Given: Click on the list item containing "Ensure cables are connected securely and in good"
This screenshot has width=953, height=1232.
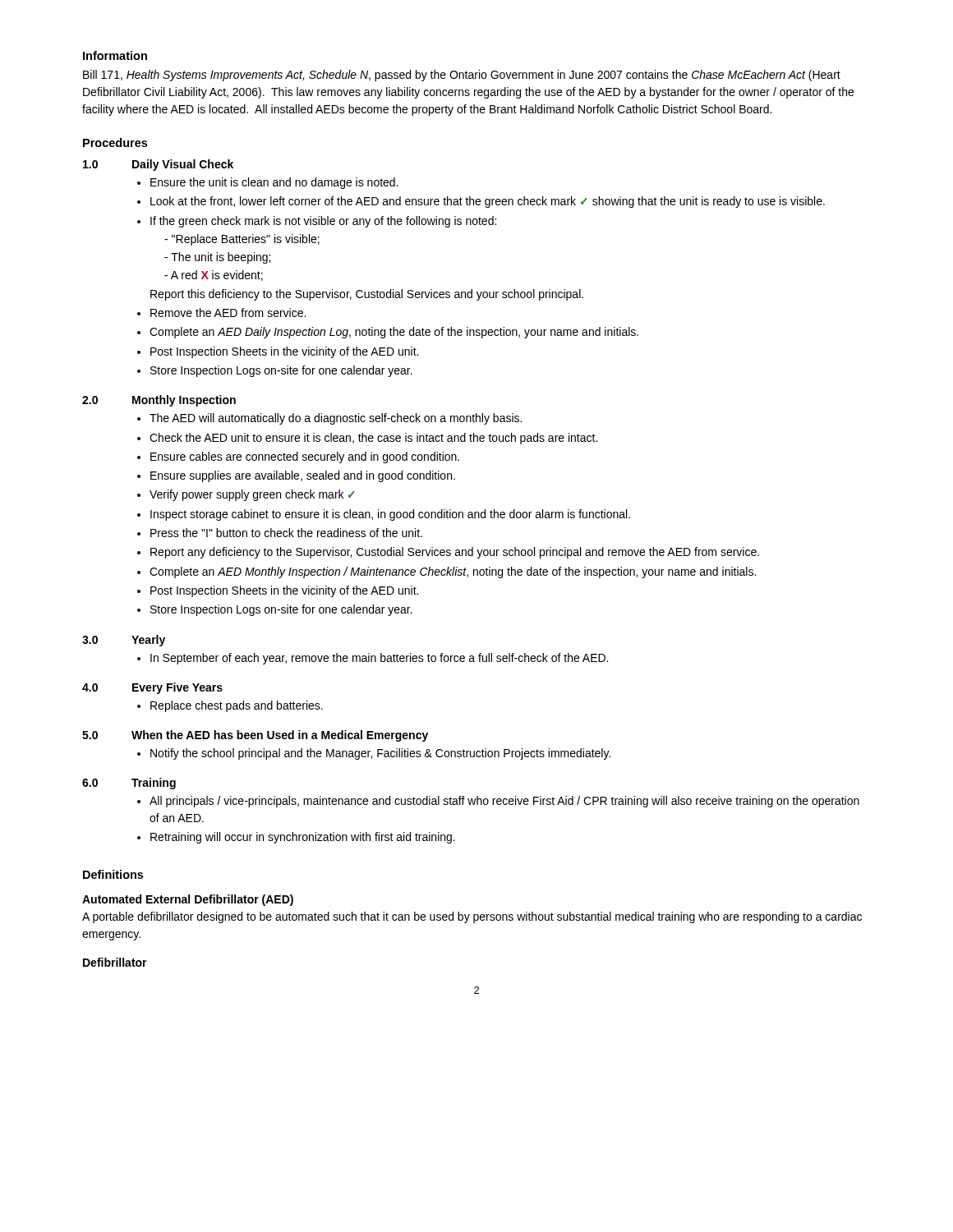Looking at the screenshot, I should point(305,457).
